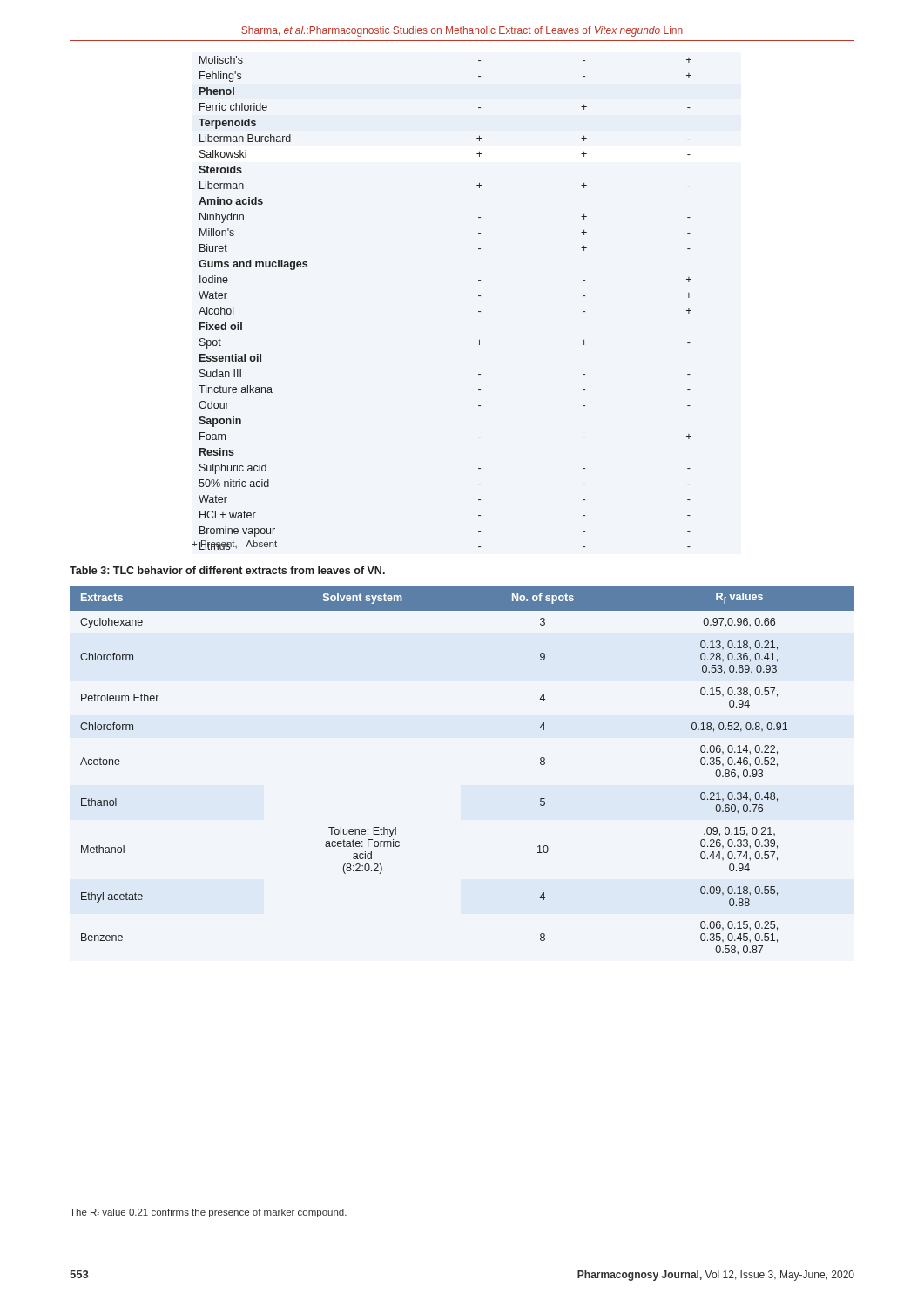This screenshot has height=1307, width=924.
Task: Point to "+ Present, - Absent"
Action: click(234, 544)
